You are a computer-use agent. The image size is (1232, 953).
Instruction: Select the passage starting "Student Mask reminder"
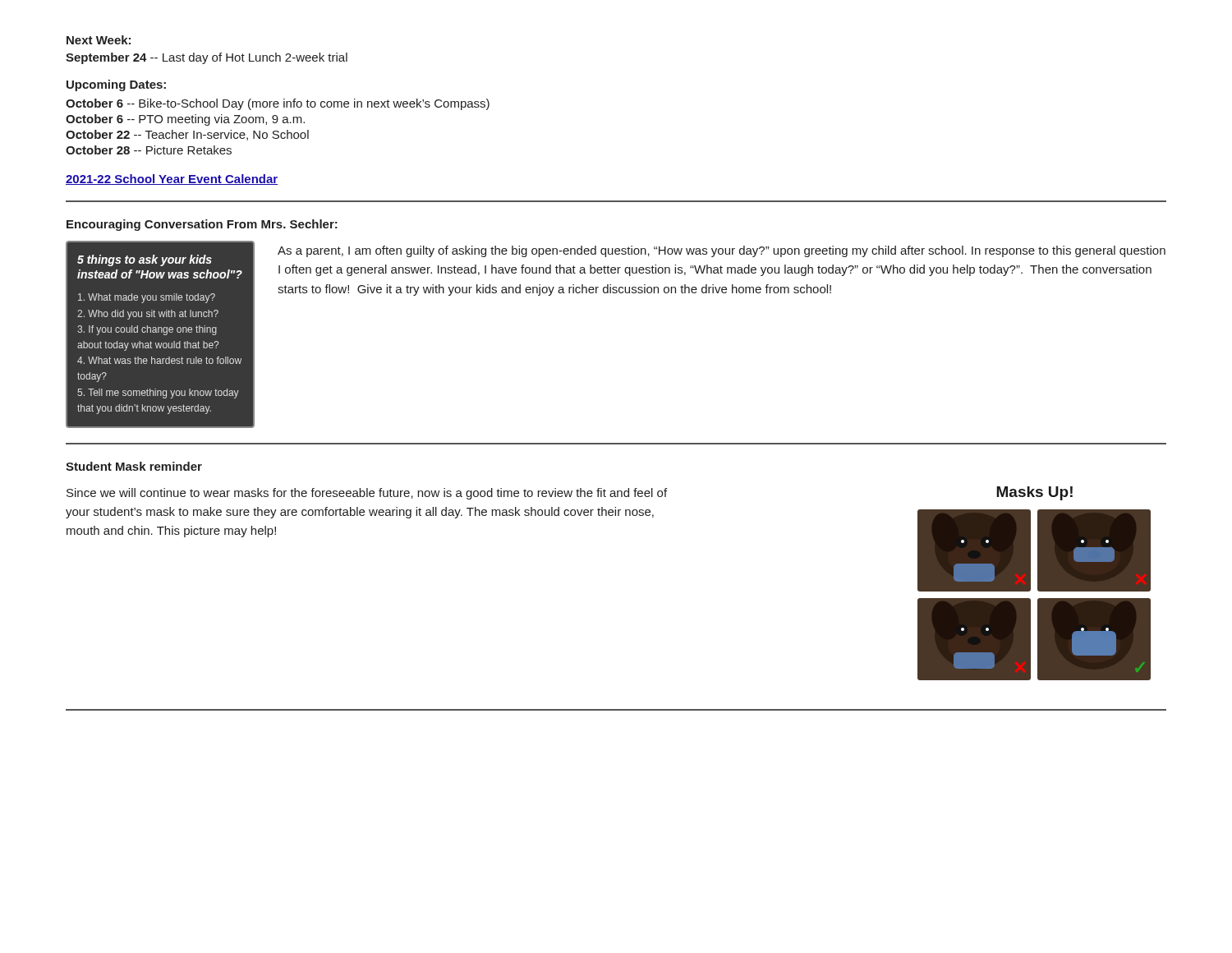tap(134, 466)
